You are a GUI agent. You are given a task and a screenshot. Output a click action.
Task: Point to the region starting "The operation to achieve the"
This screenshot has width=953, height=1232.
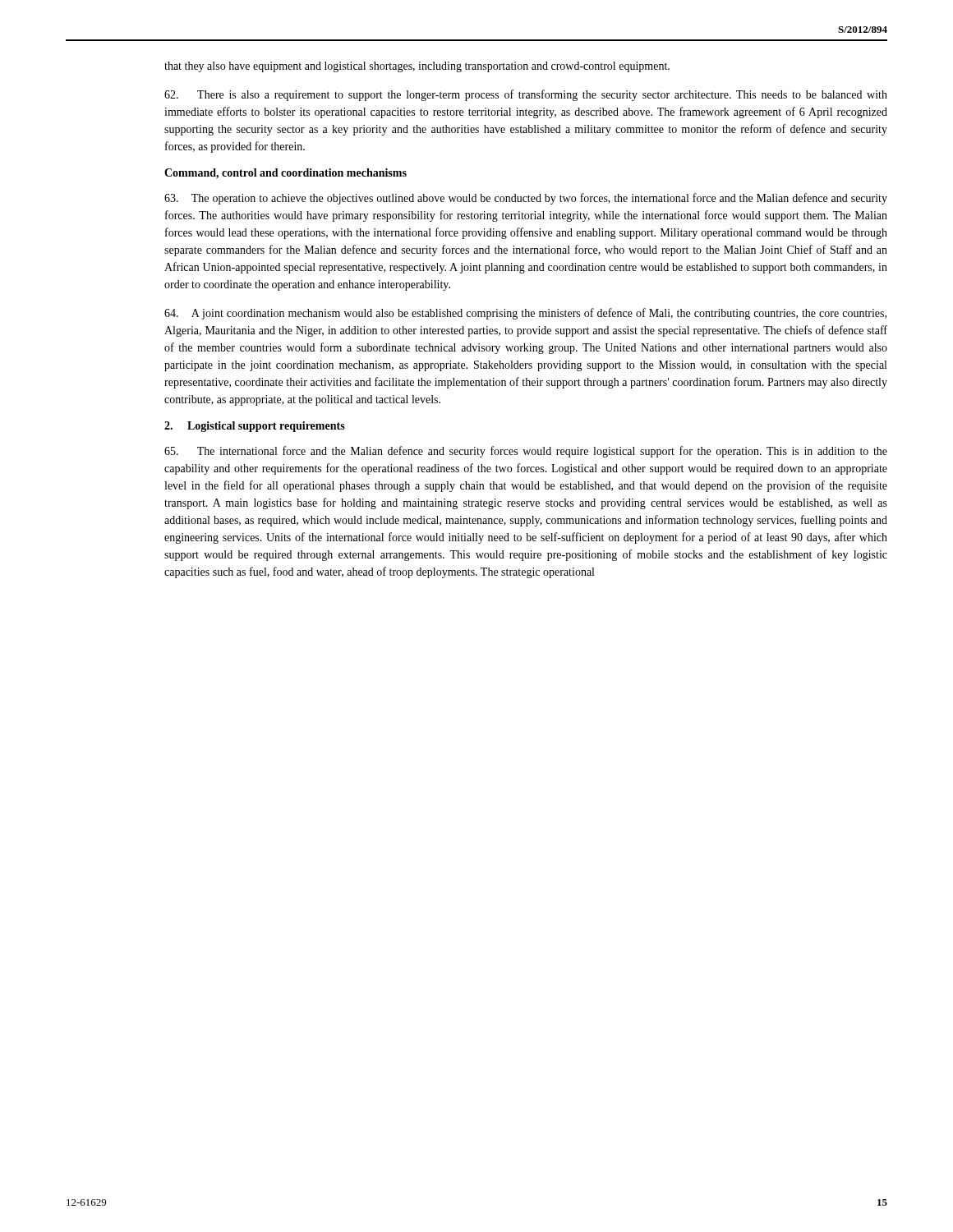(x=526, y=241)
